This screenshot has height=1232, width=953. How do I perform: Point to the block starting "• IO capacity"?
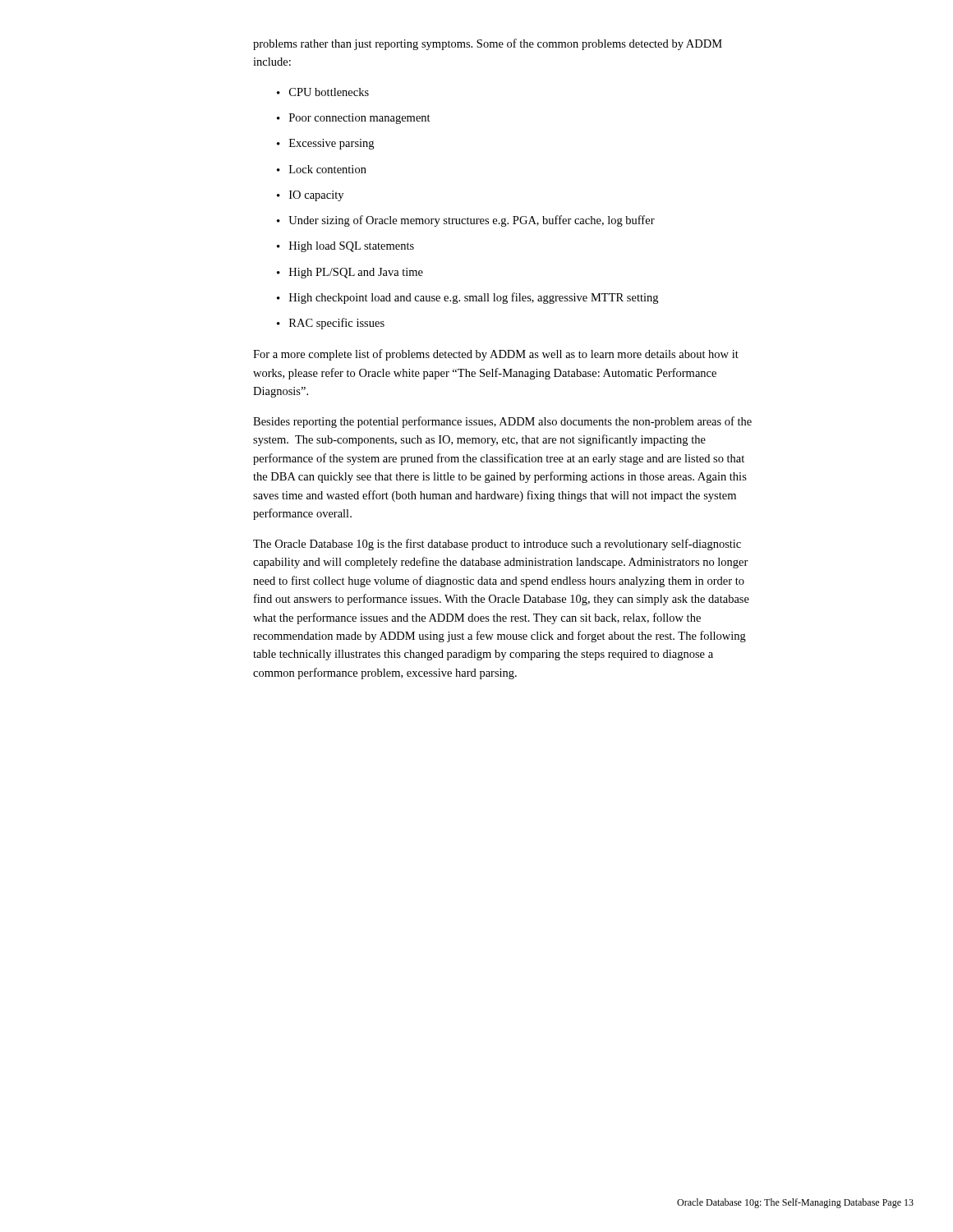coord(310,196)
